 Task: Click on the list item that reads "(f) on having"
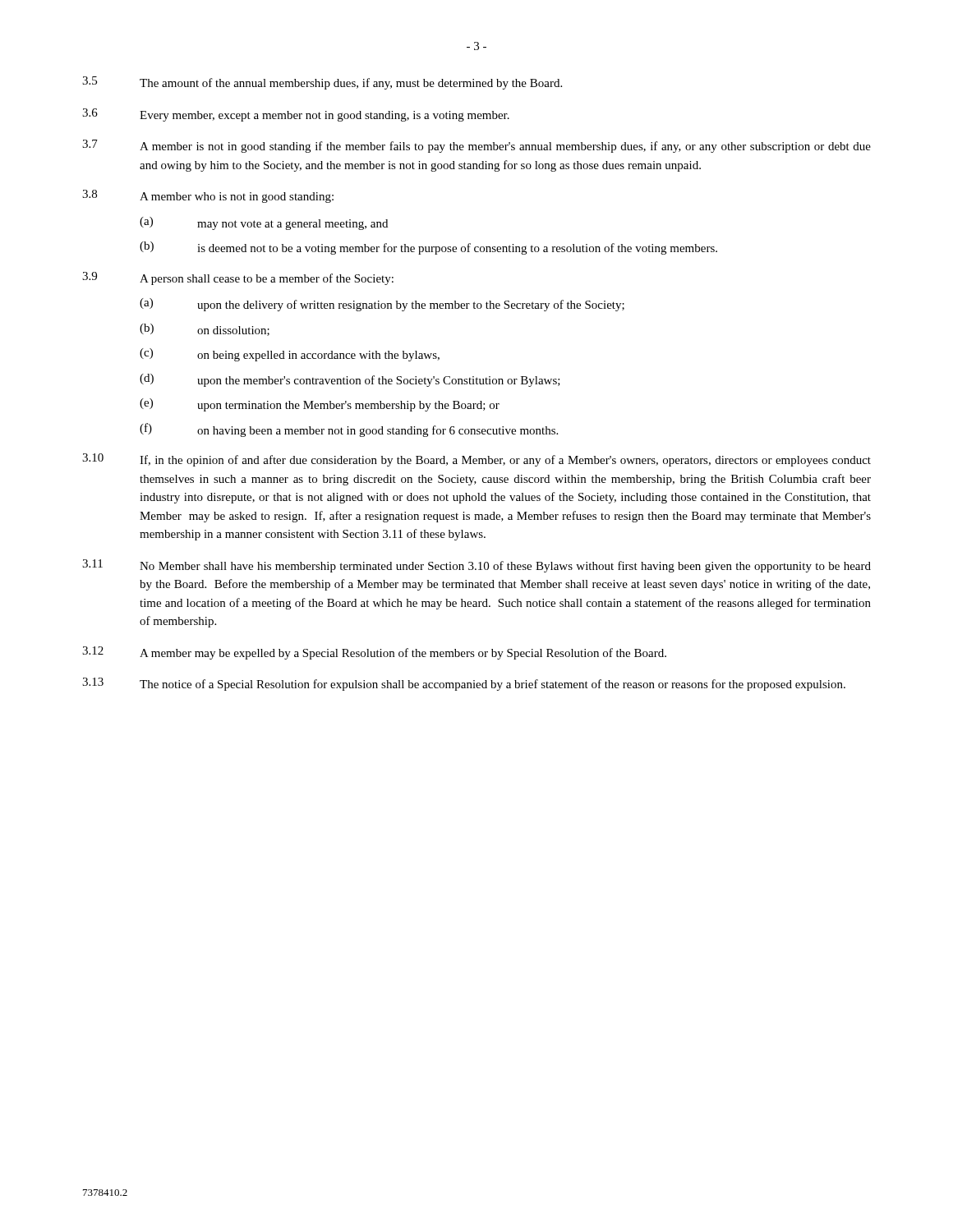point(505,430)
